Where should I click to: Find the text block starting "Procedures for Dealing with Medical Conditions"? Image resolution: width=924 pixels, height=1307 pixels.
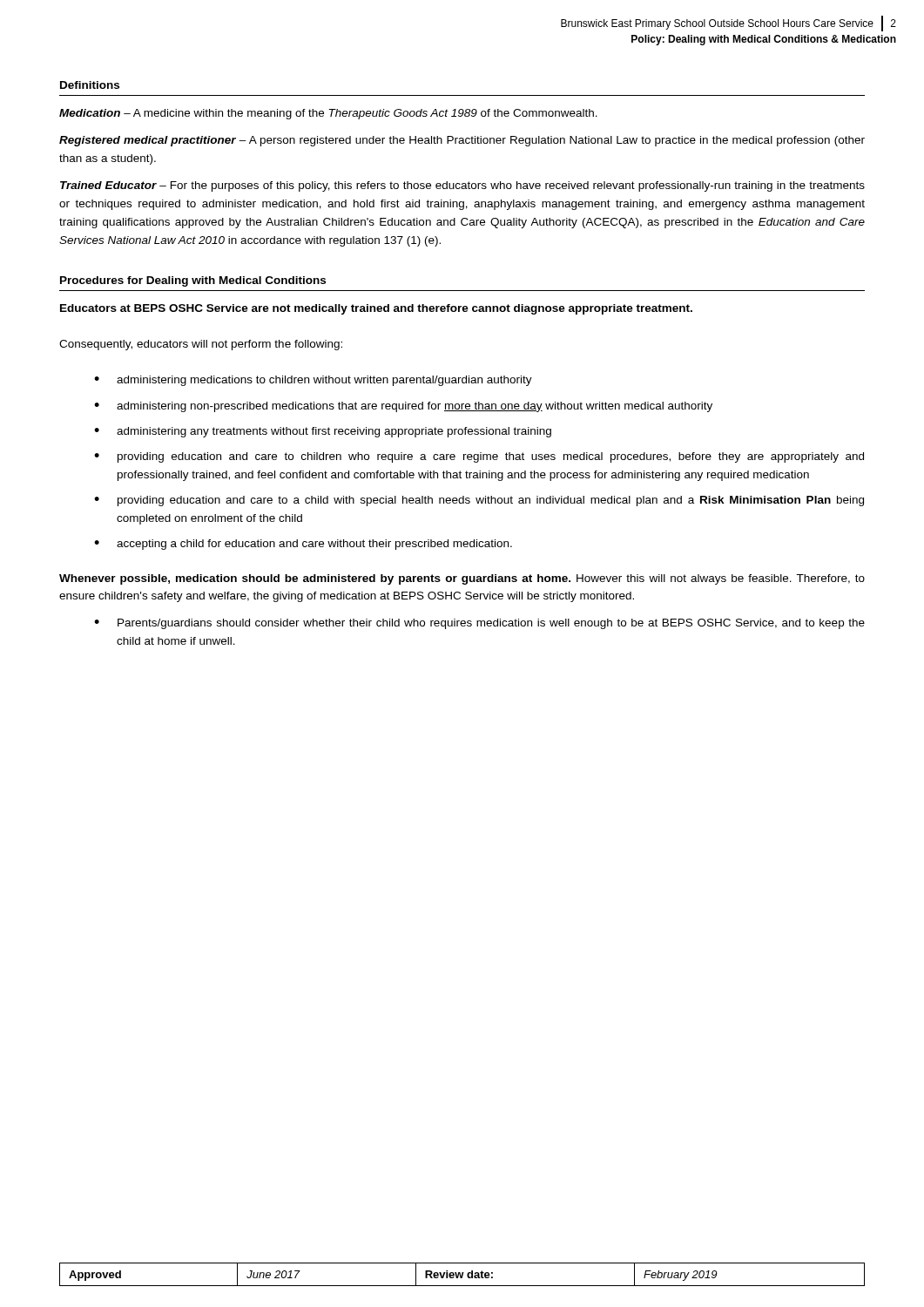(x=193, y=280)
